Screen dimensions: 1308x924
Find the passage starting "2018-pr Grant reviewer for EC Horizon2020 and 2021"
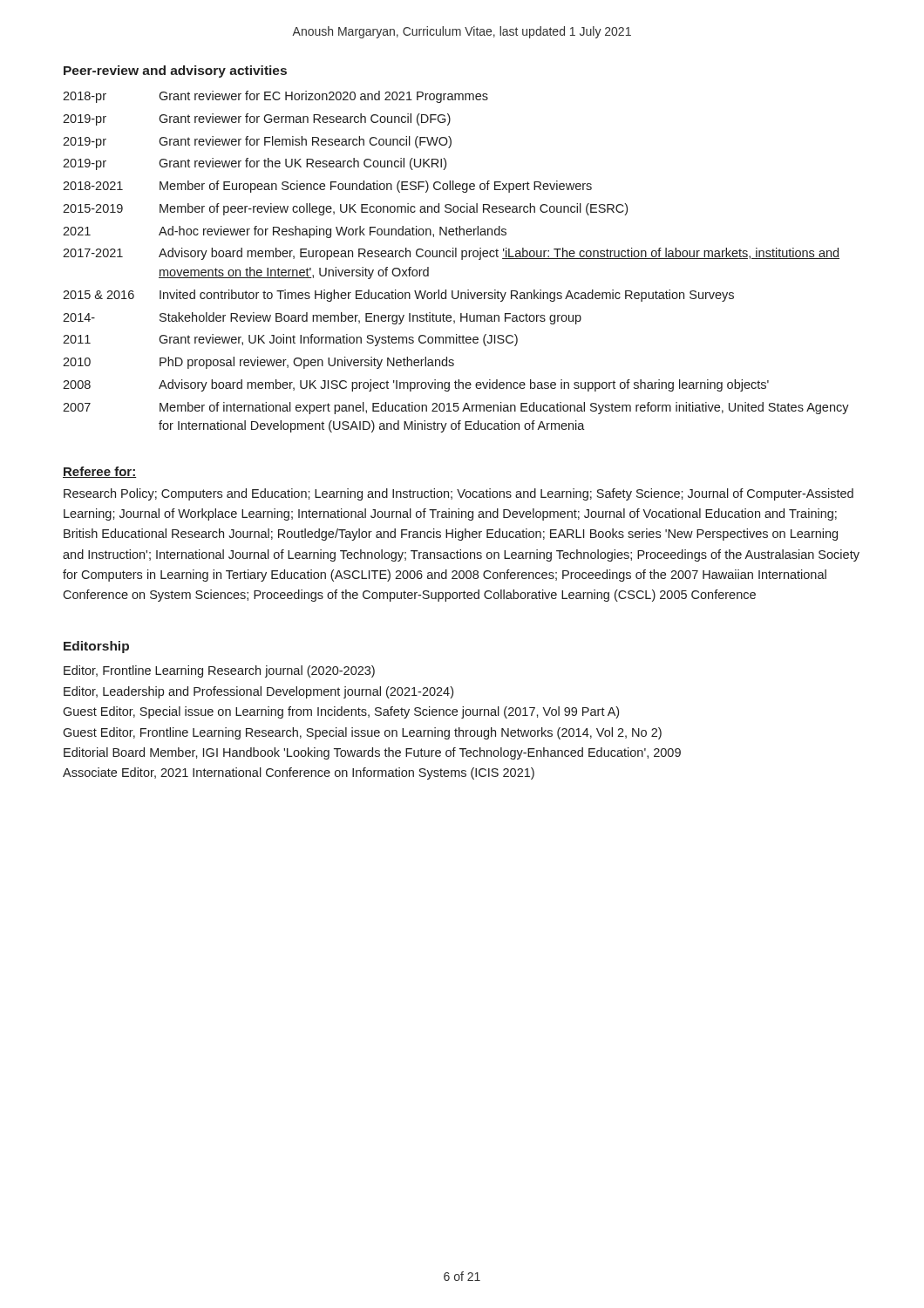coord(462,97)
